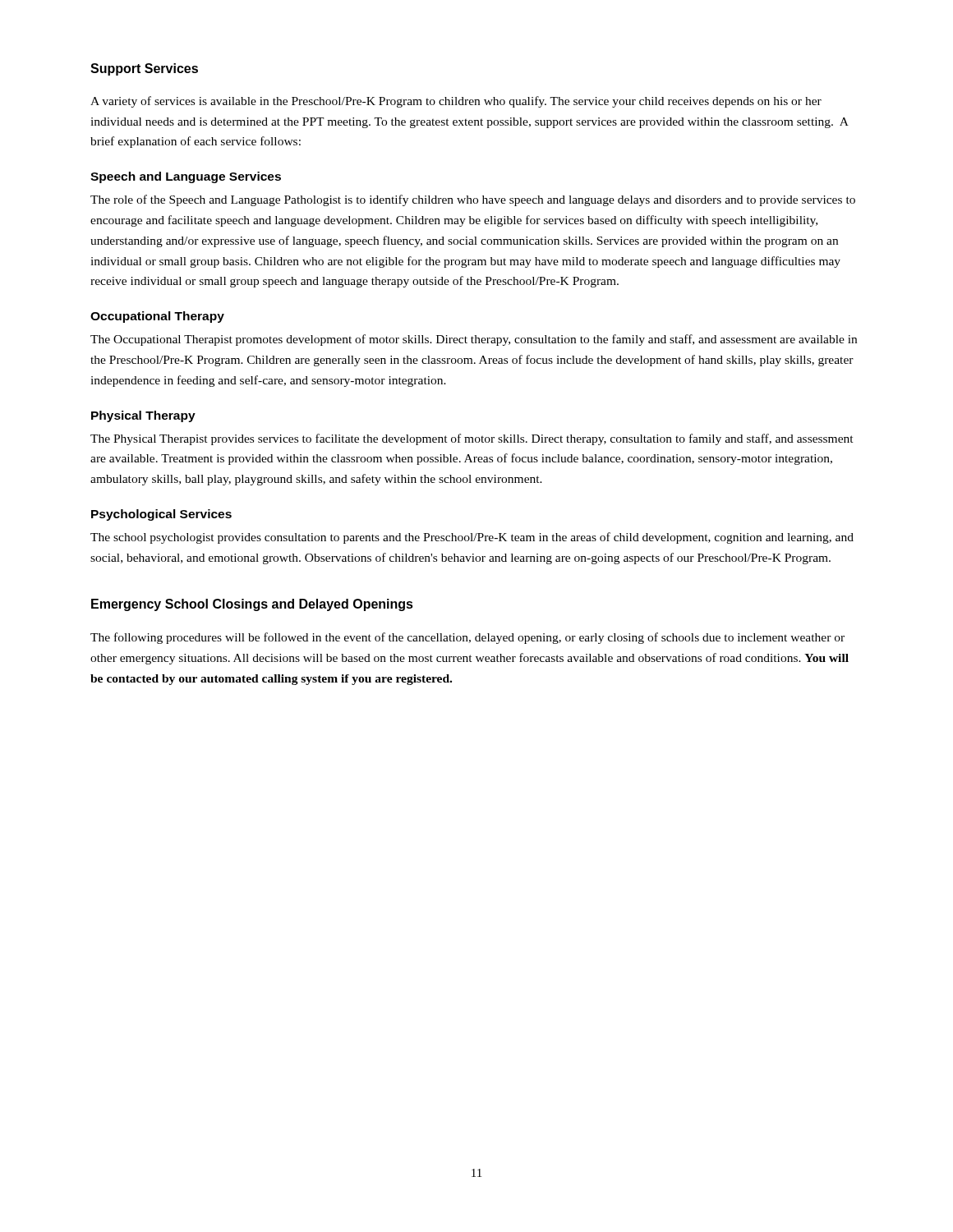The height and width of the screenshot is (1232, 953).
Task: Click on the passage starting "Emergency School Closings and Delayed"
Action: [x=252, y=604]
